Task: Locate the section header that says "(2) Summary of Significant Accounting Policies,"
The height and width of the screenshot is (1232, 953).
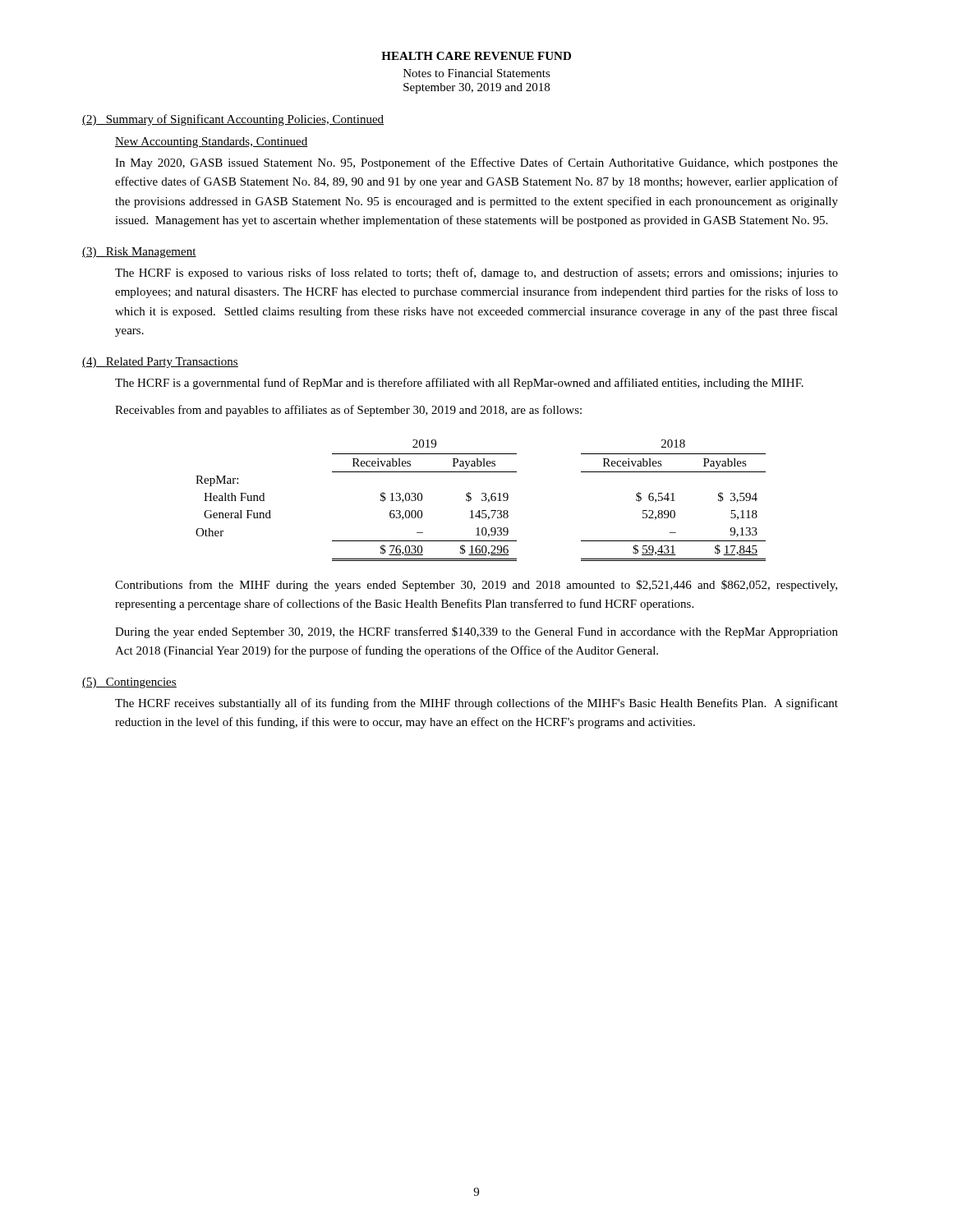Action: [233, 119]
